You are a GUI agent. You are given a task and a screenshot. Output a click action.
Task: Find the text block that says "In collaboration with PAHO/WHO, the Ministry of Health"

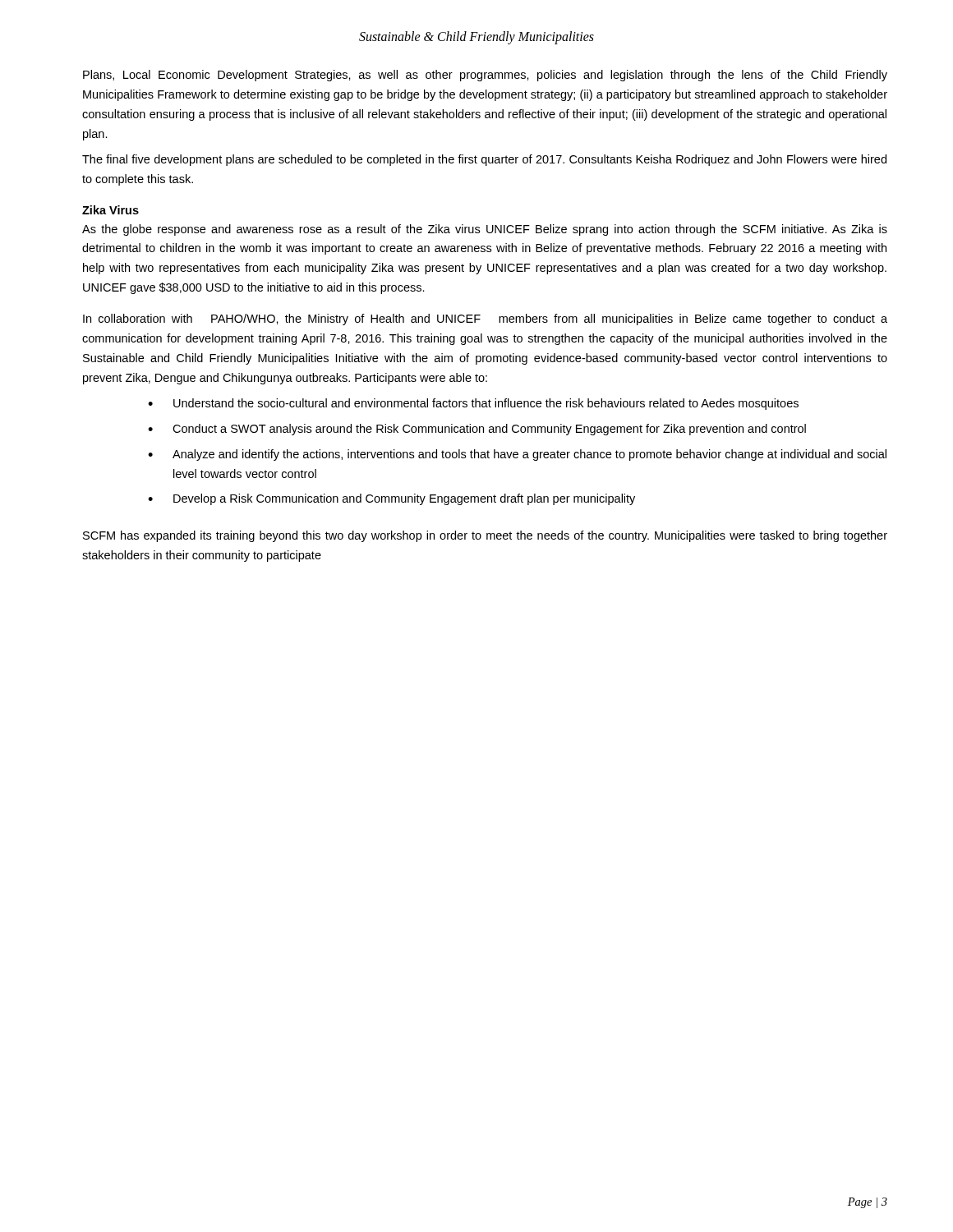click(x=485, y=348)
